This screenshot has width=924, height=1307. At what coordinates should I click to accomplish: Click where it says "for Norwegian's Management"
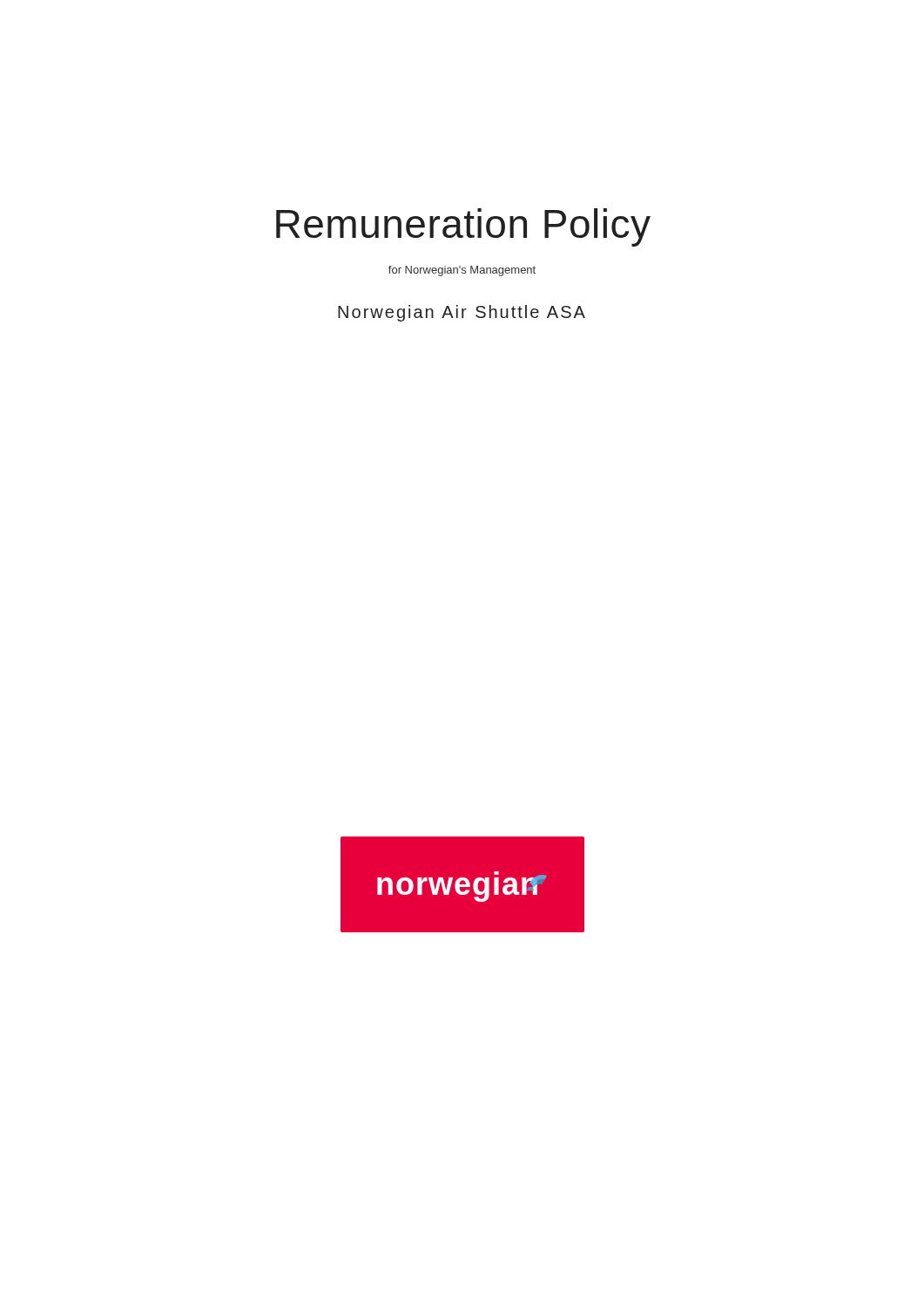point(462,270)
